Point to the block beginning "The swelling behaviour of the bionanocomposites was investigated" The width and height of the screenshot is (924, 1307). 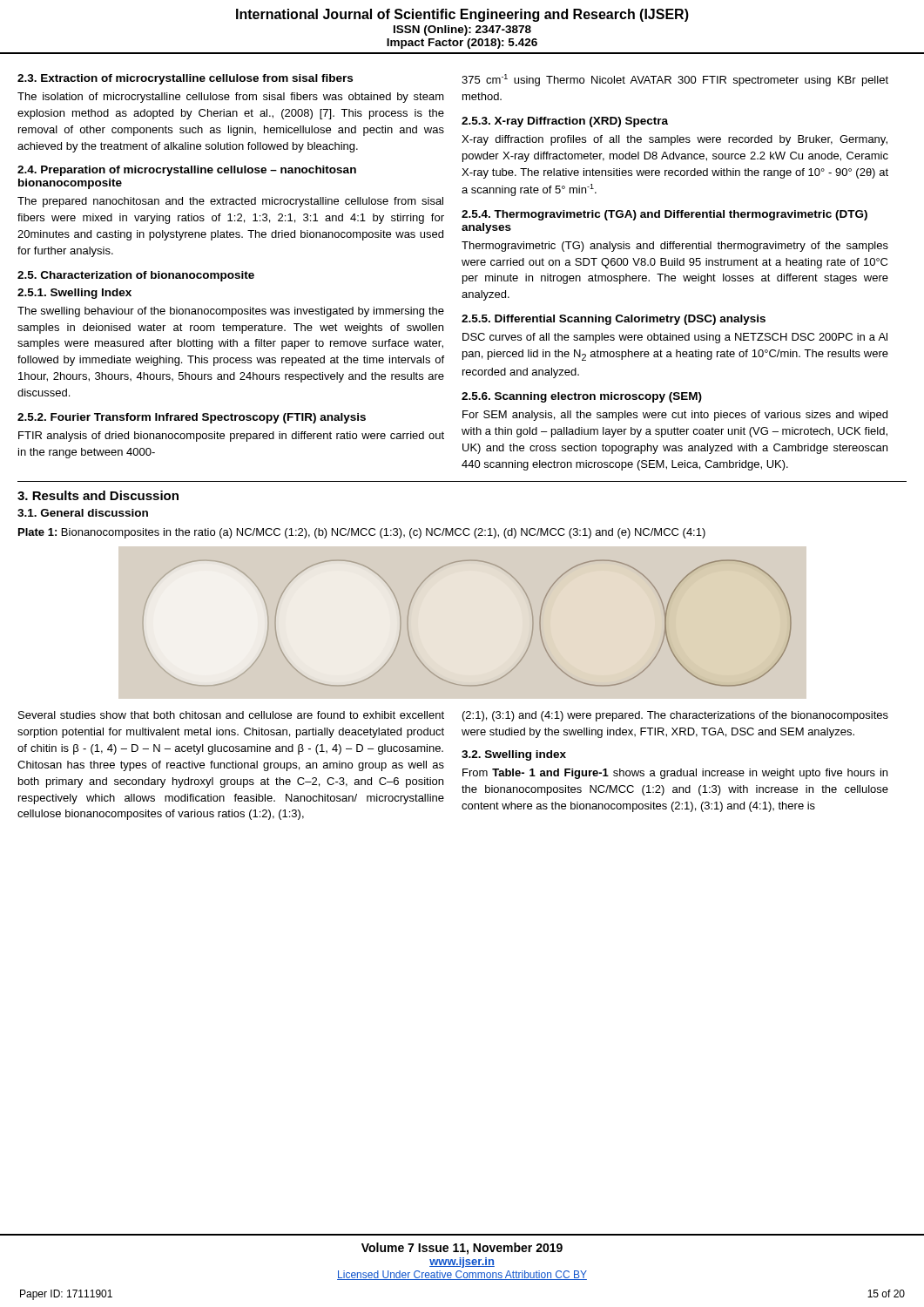pyautogui.click(x=231, y=351)
